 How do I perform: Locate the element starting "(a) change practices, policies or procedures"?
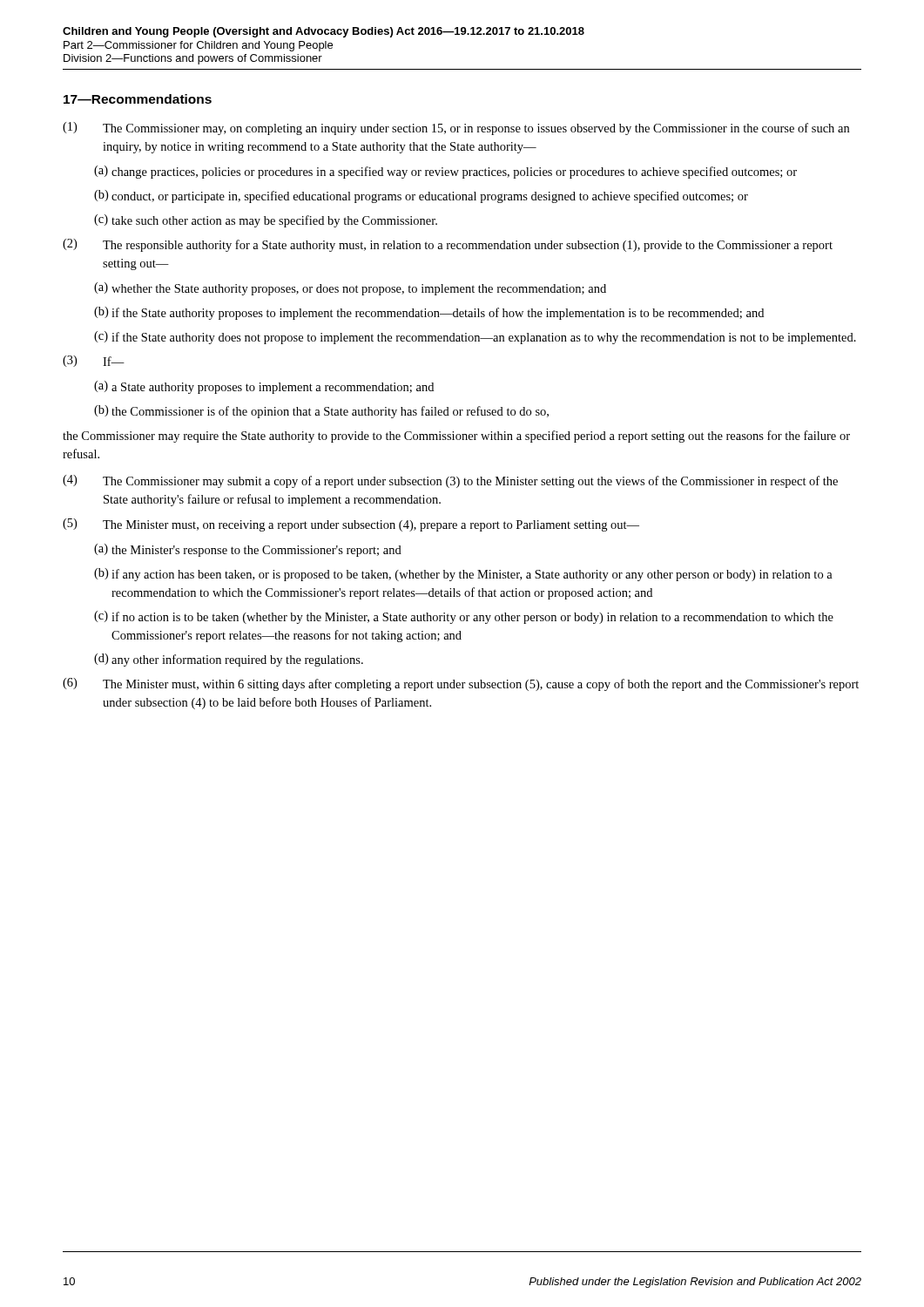pyautogui.click(x=462, y=172)
